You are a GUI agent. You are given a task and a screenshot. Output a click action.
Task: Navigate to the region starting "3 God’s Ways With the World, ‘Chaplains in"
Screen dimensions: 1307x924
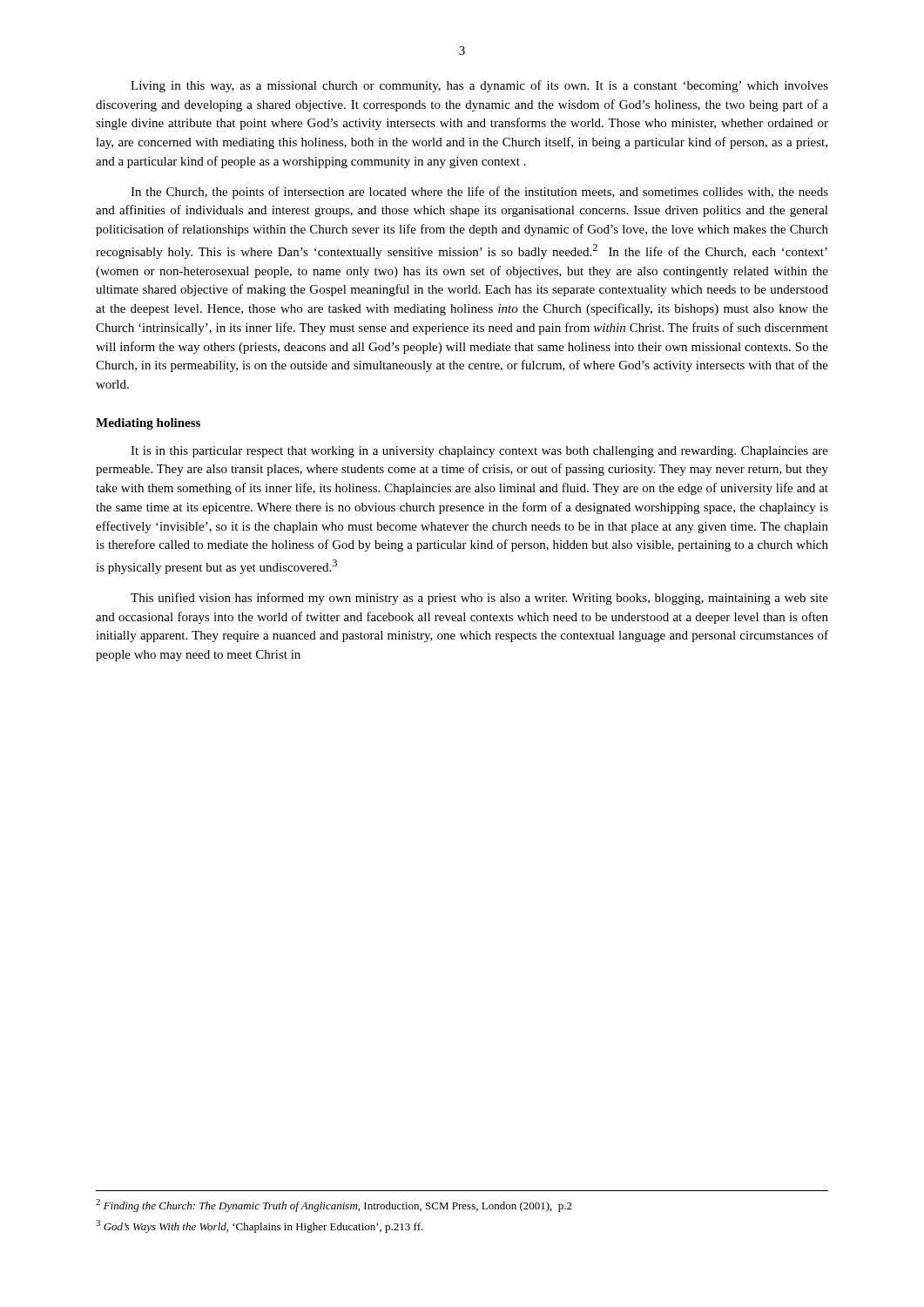pos(260,1225)
